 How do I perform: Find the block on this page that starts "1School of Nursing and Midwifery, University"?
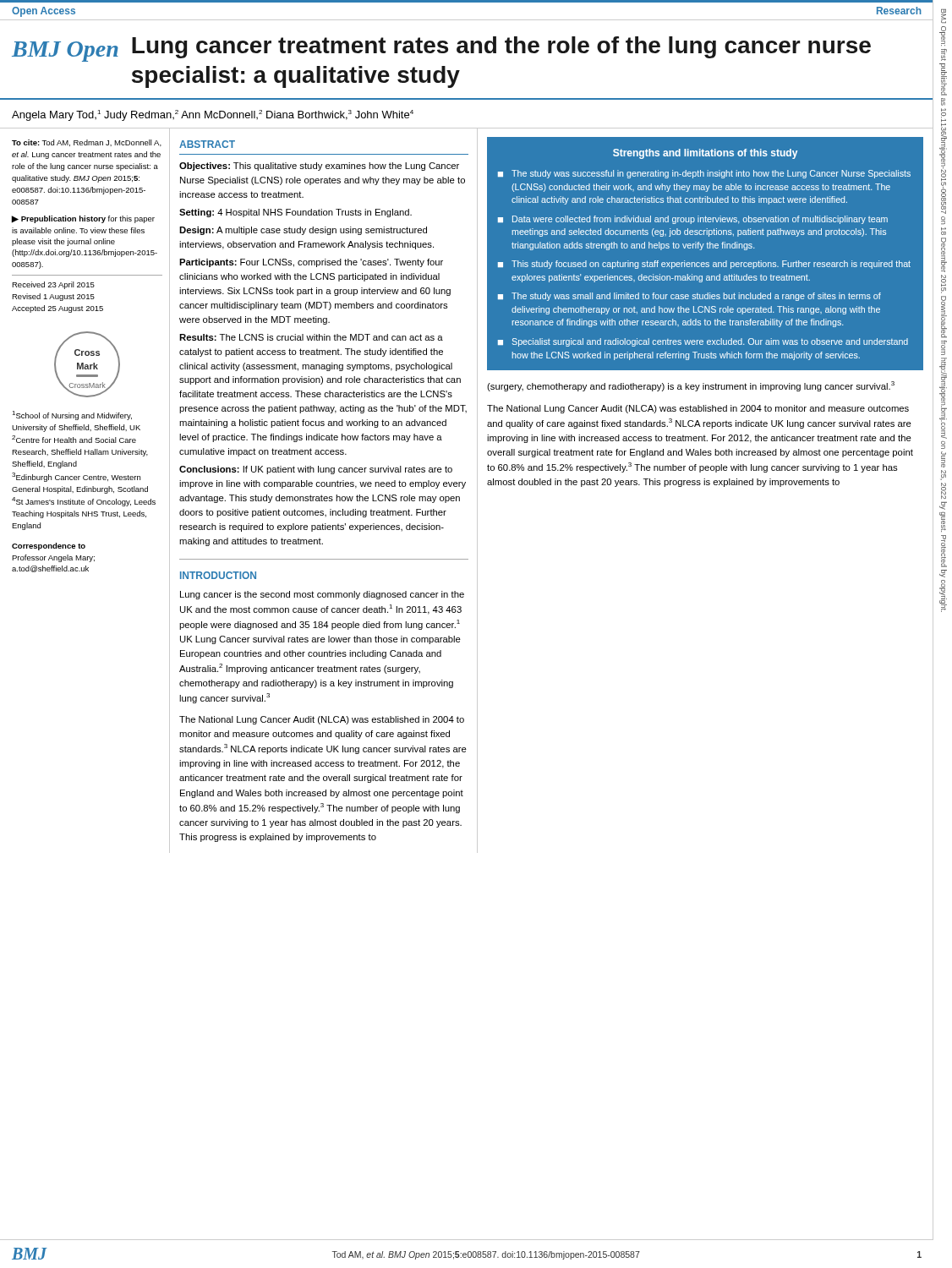[x=84, y=469]
